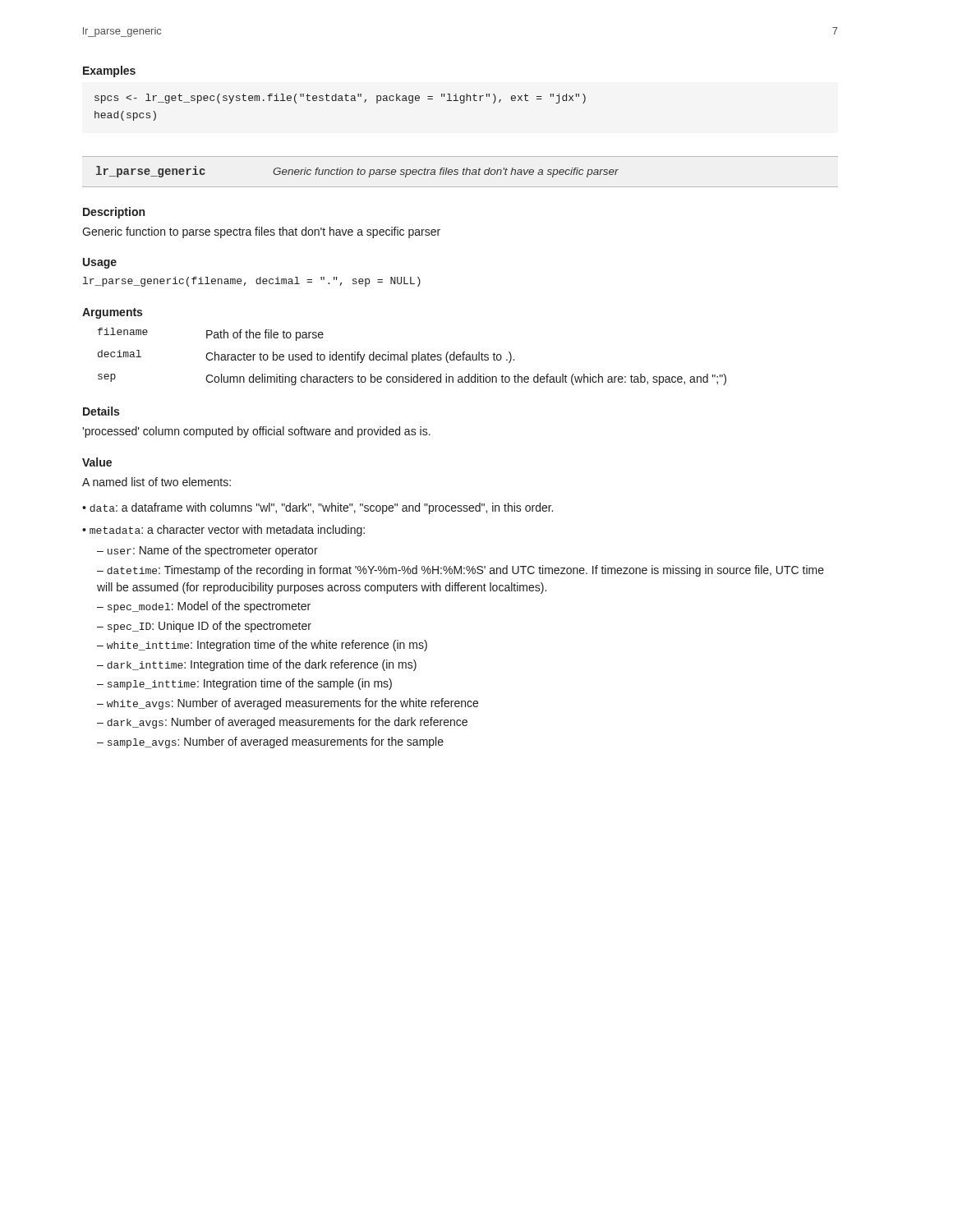Image resolution: width=953 pixels, height=1232 pixels.
Task: Find the list item with the text "spec_ID: Unique ID of the"
Action: tap(209, 626)
